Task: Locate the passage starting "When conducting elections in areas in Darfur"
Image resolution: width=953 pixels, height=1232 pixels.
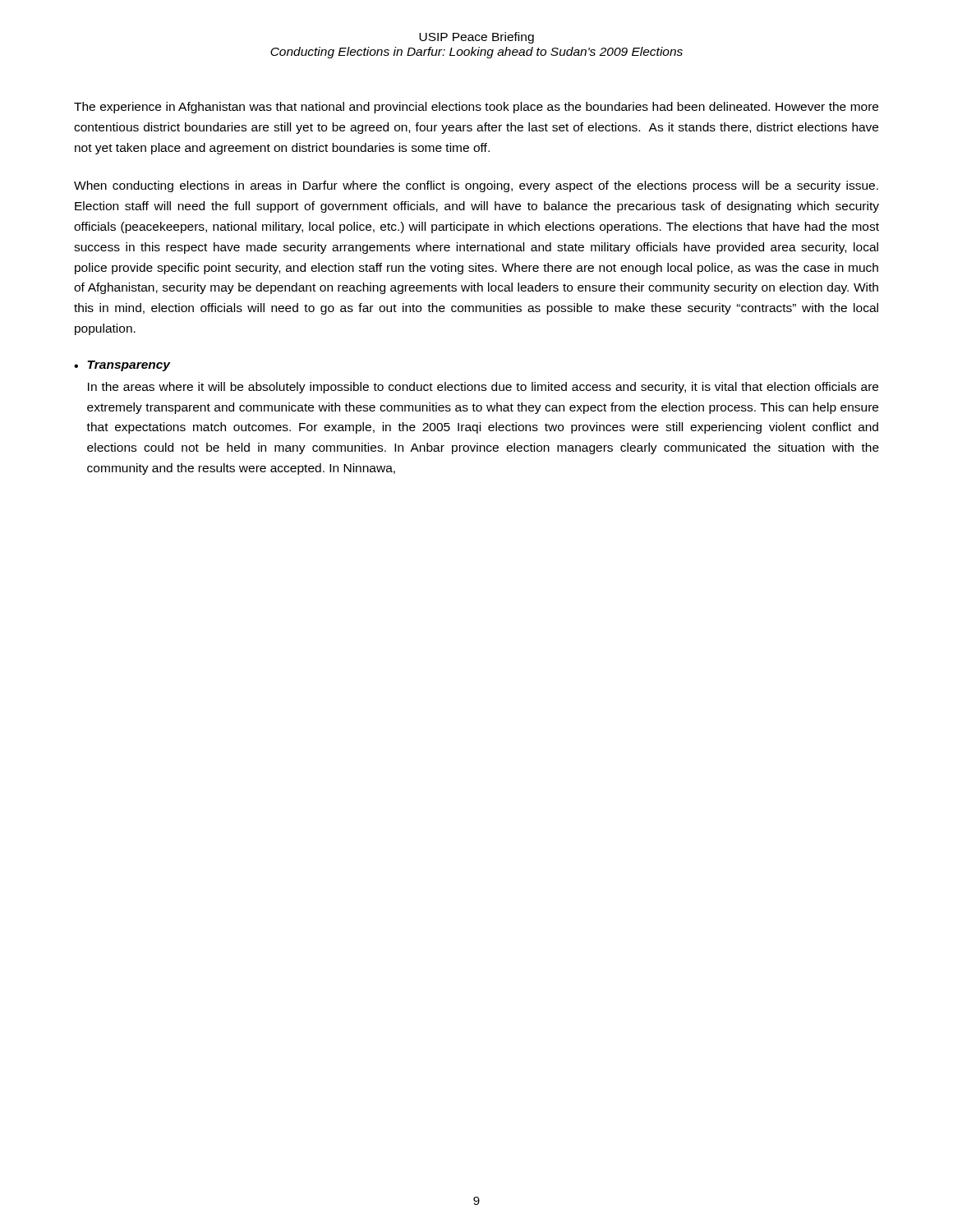Action: coord(476,257)
